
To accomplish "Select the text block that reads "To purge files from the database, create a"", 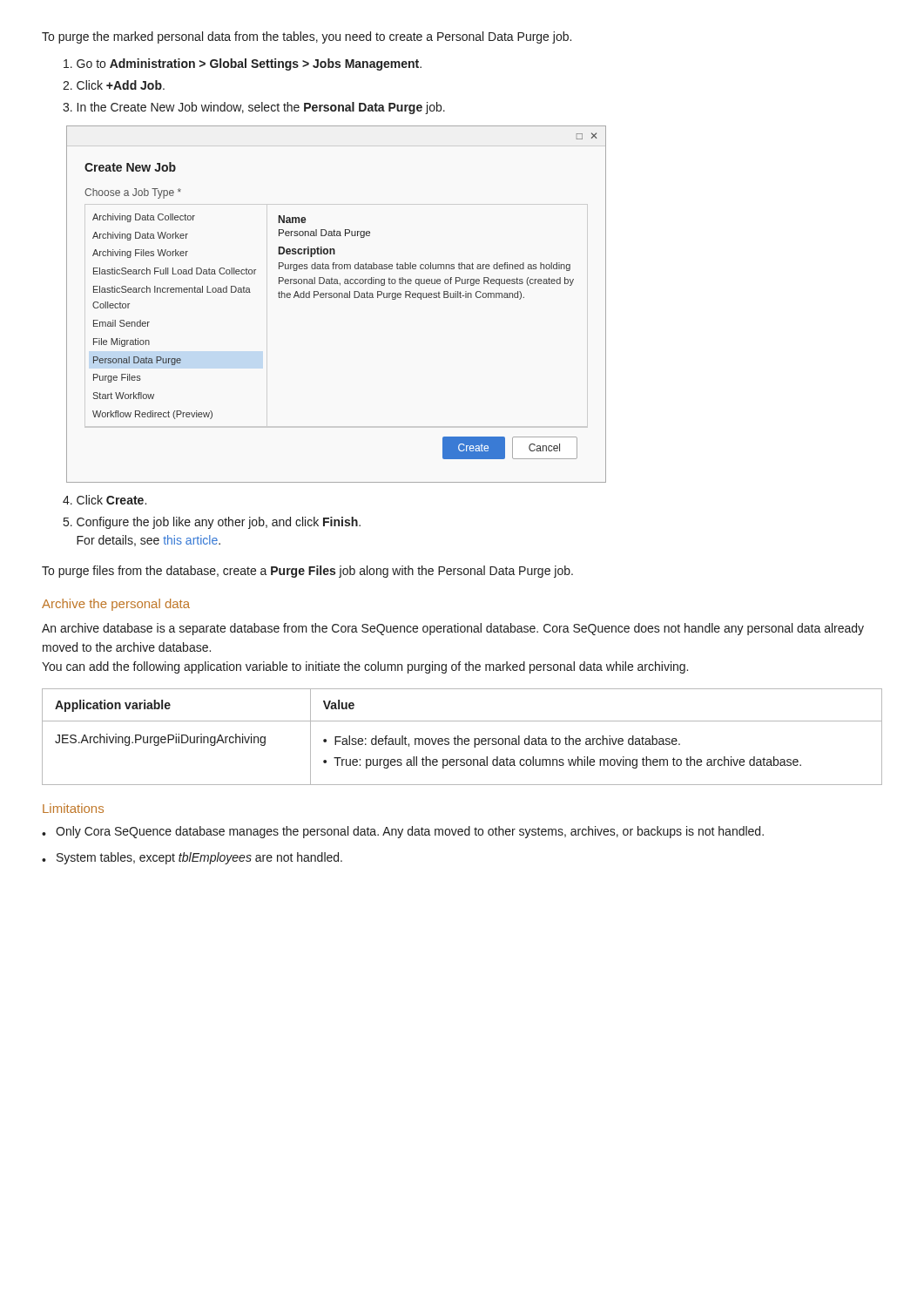I will 308,571.
